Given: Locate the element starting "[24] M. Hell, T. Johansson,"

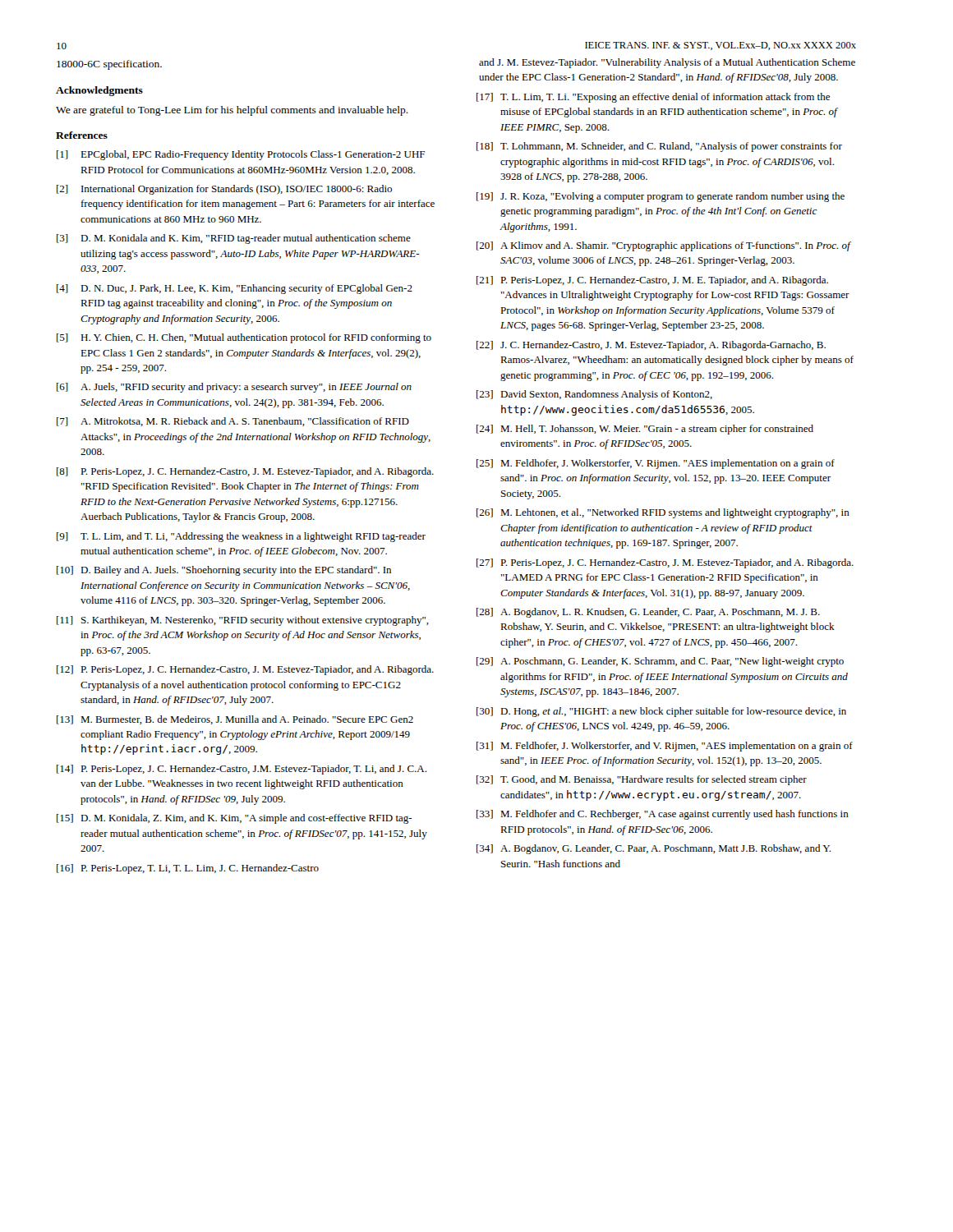Looking at the screenshot, I should (x=666, y=436).
